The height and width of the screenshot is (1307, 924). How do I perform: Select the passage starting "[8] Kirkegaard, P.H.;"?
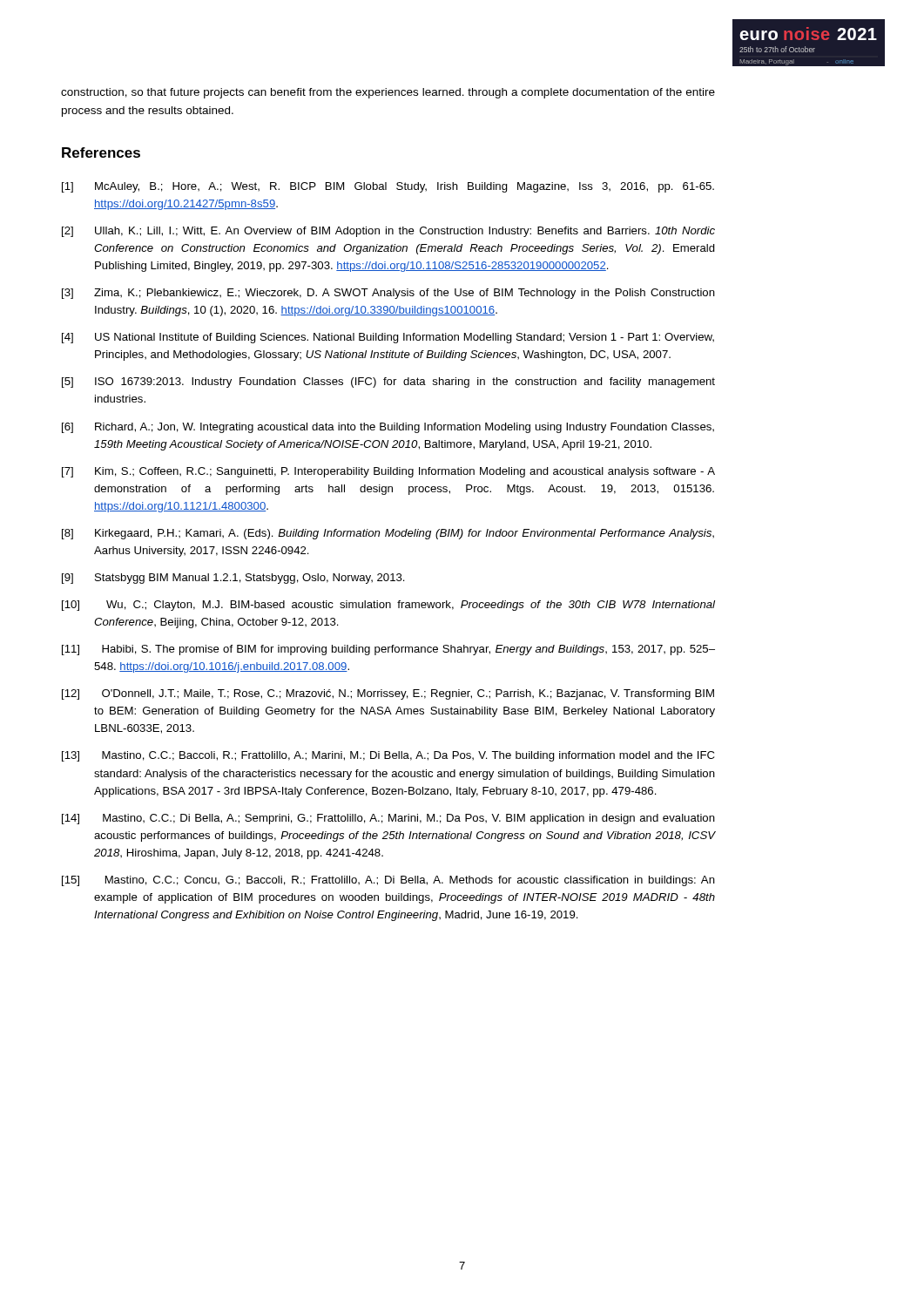(x=388, y=542)
